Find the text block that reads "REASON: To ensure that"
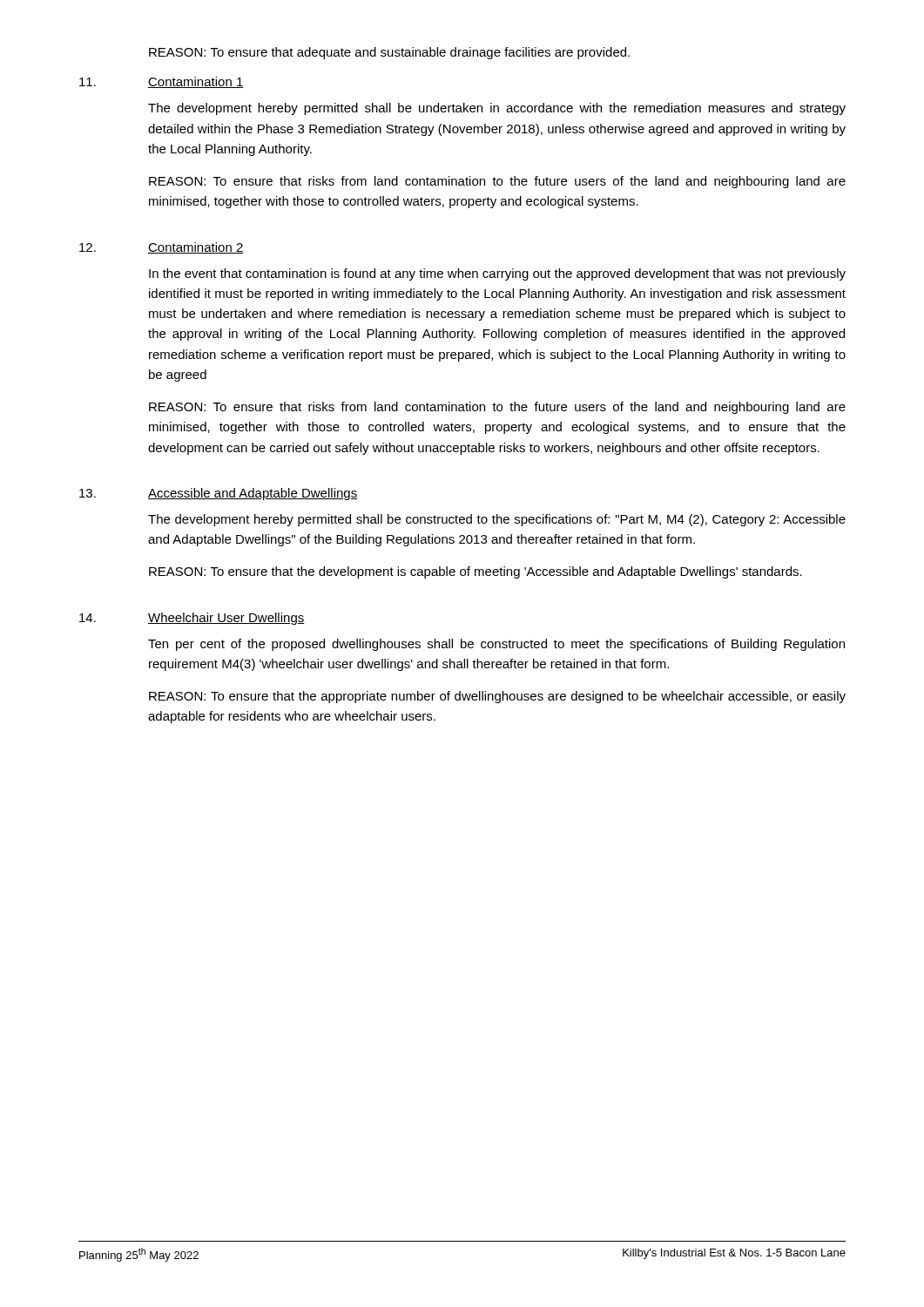 pyautogui.click(x=389, y=52)
